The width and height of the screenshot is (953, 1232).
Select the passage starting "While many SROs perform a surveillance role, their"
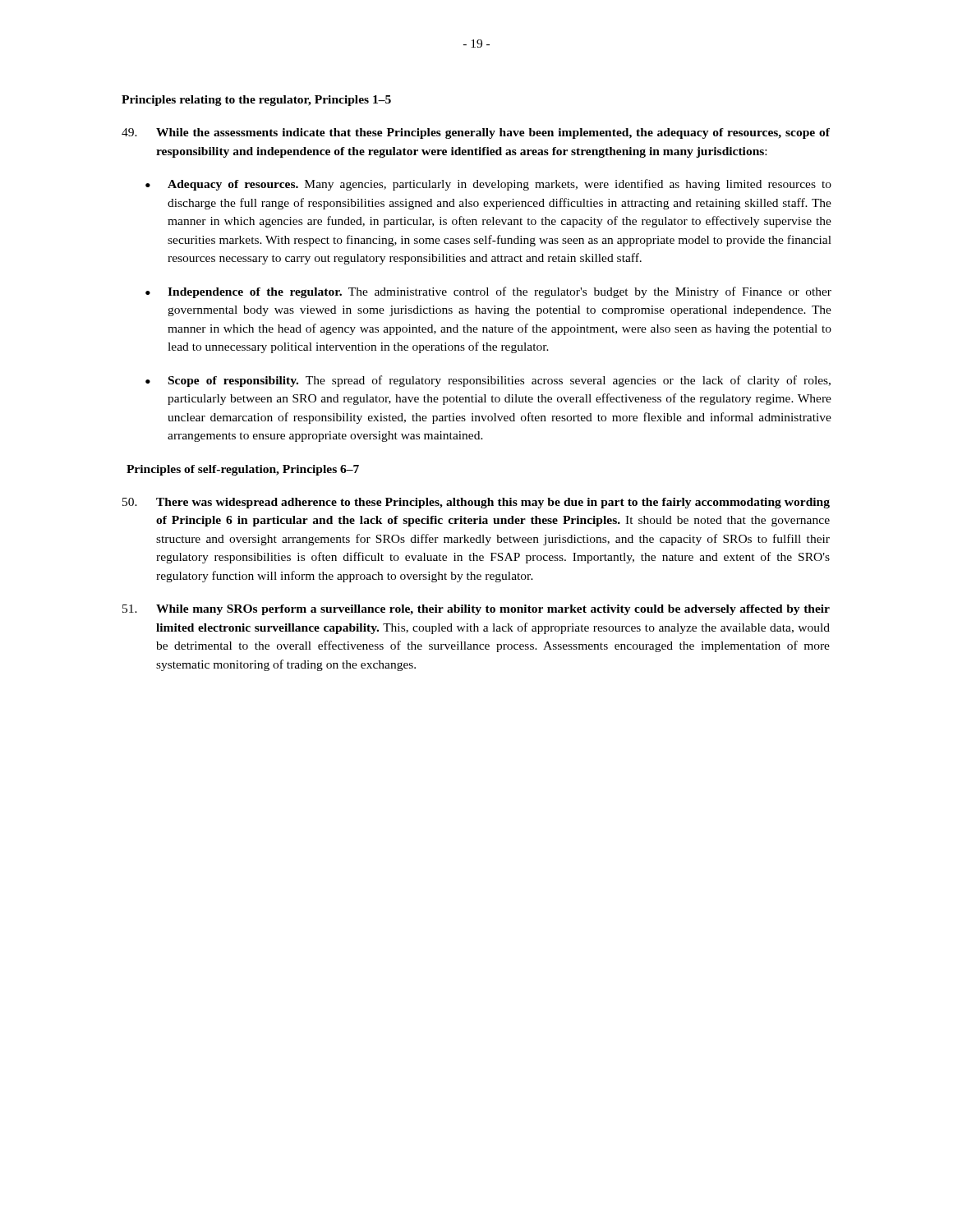click(476, 637)
